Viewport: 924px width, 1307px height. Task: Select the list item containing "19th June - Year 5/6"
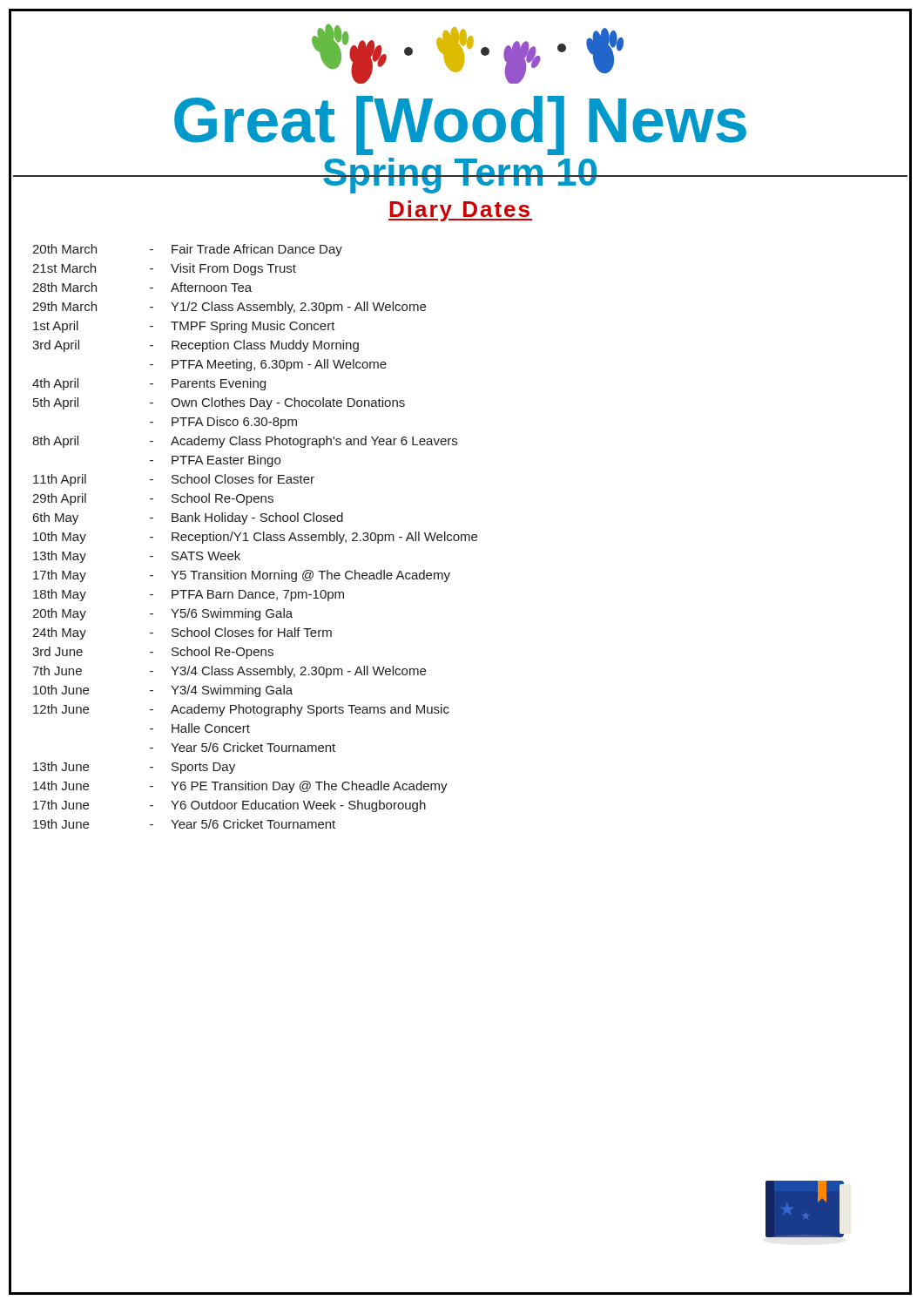184,824
